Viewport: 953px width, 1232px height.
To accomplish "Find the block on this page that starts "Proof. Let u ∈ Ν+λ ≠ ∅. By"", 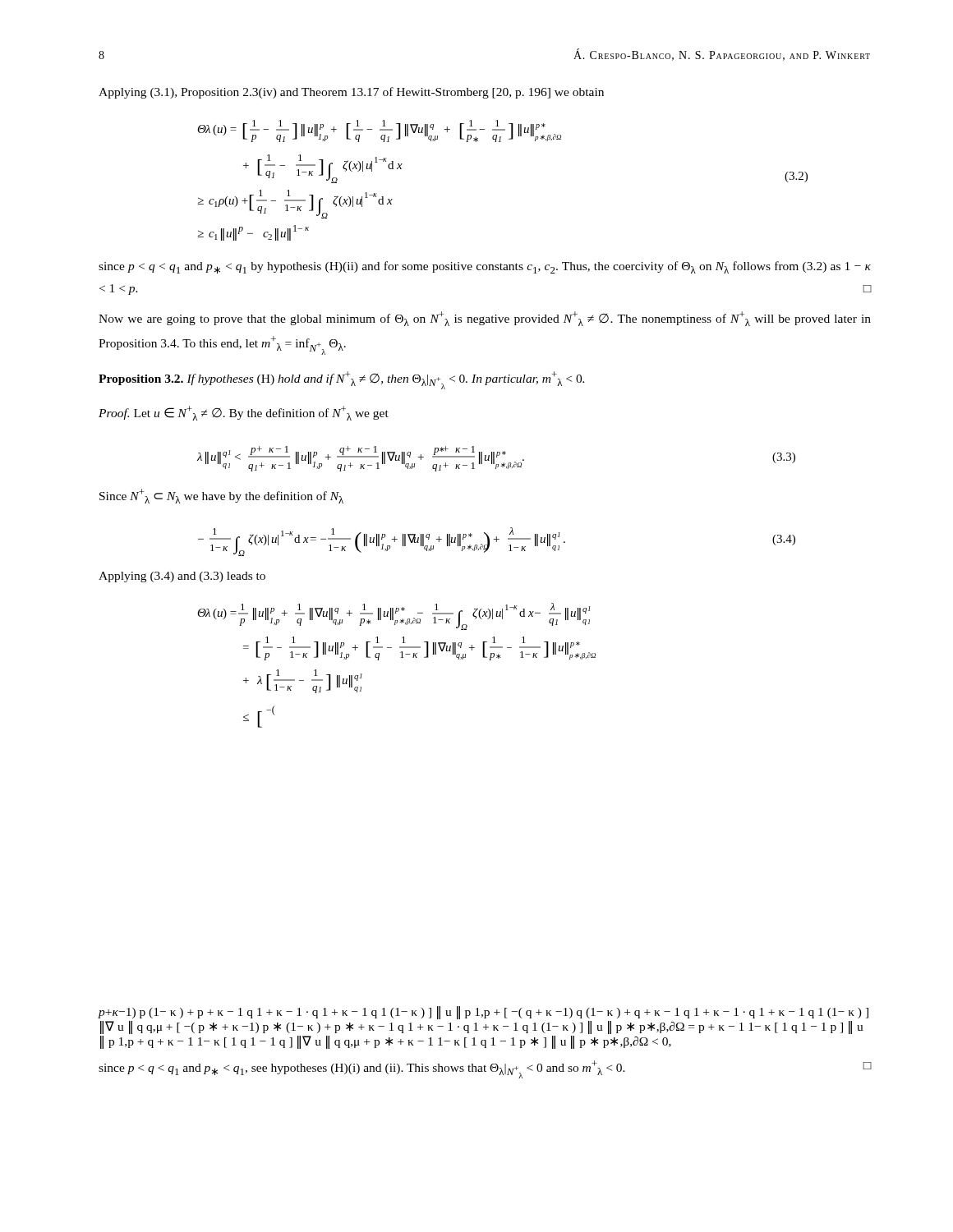I will coord(244,413).
